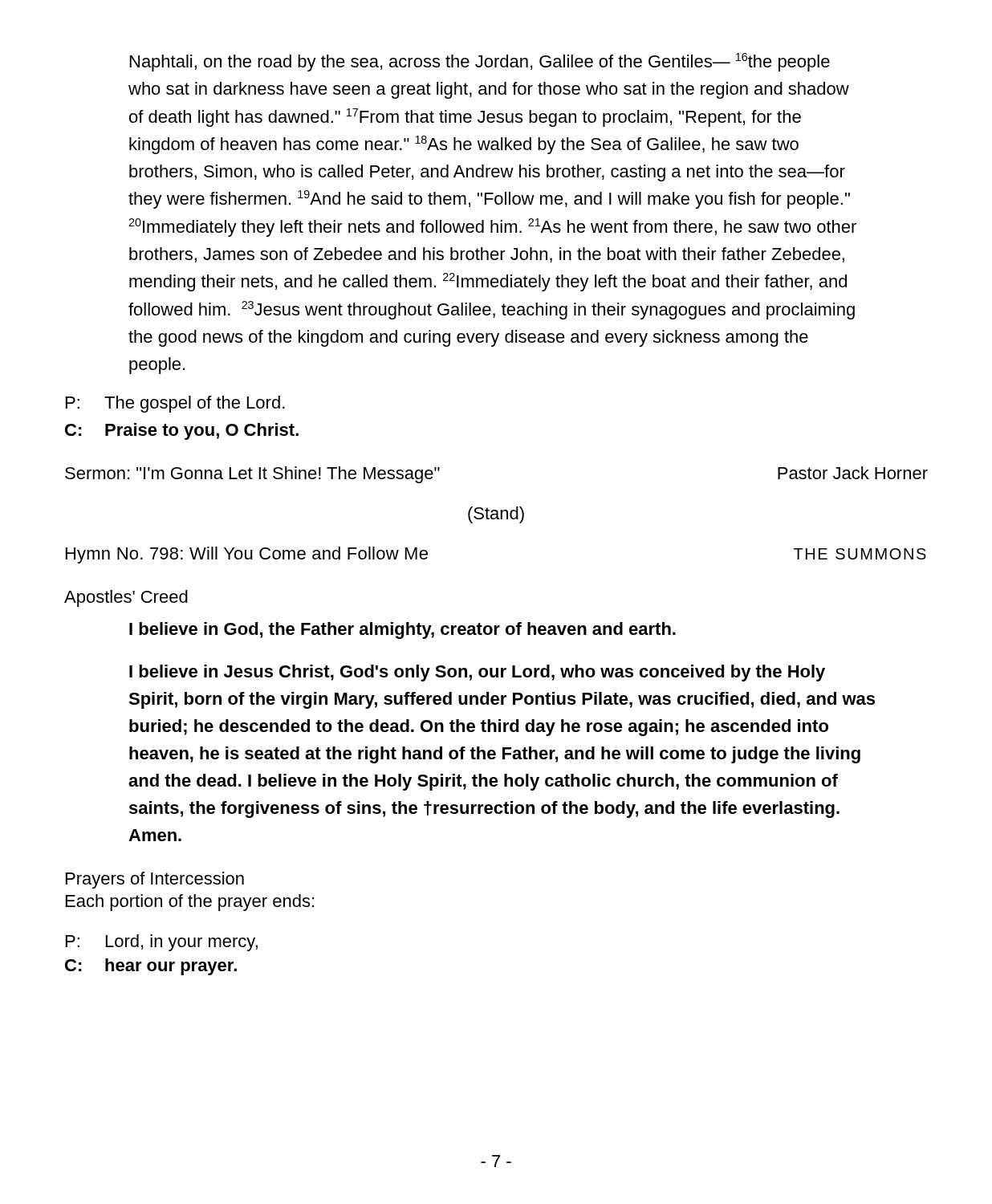Screen dimensions: 1204x992
Task: Click on the section header with the text "Prayers of Intercession"
Action: [155, 879]
